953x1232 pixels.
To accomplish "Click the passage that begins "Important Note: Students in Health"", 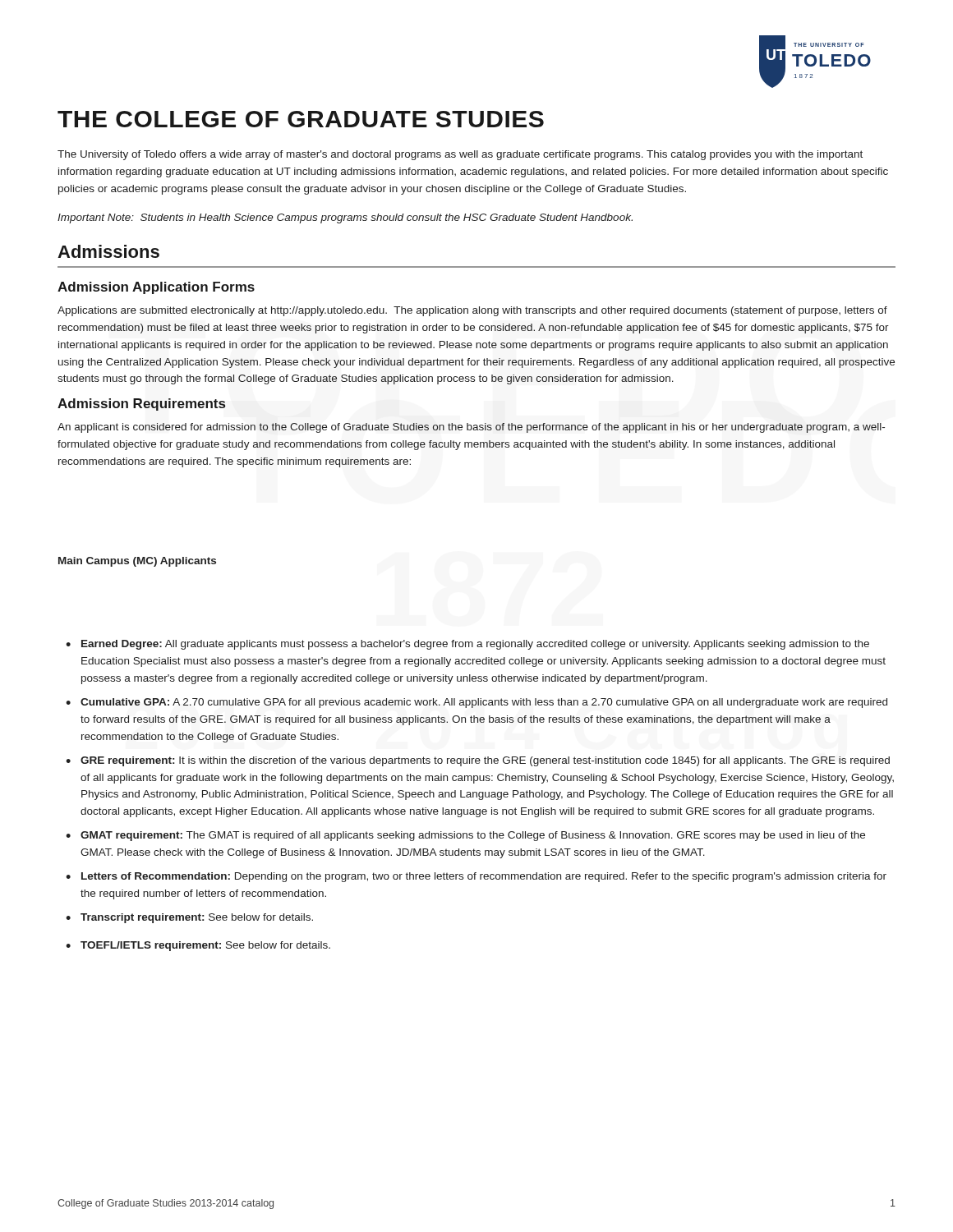I will coord(346,217).
